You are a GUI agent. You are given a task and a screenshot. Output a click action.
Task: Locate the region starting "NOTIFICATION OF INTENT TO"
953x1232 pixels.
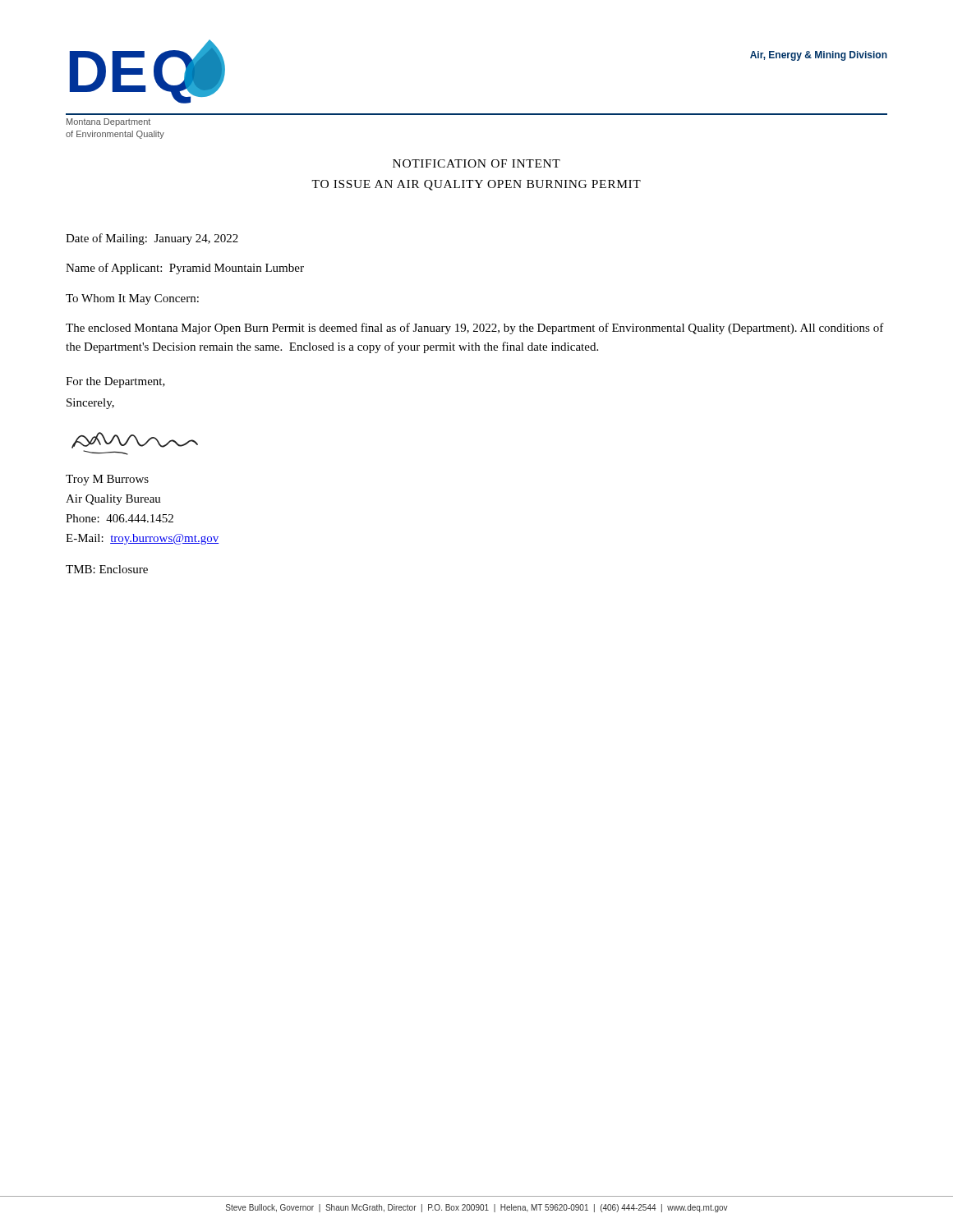click(x=476, y=174)
